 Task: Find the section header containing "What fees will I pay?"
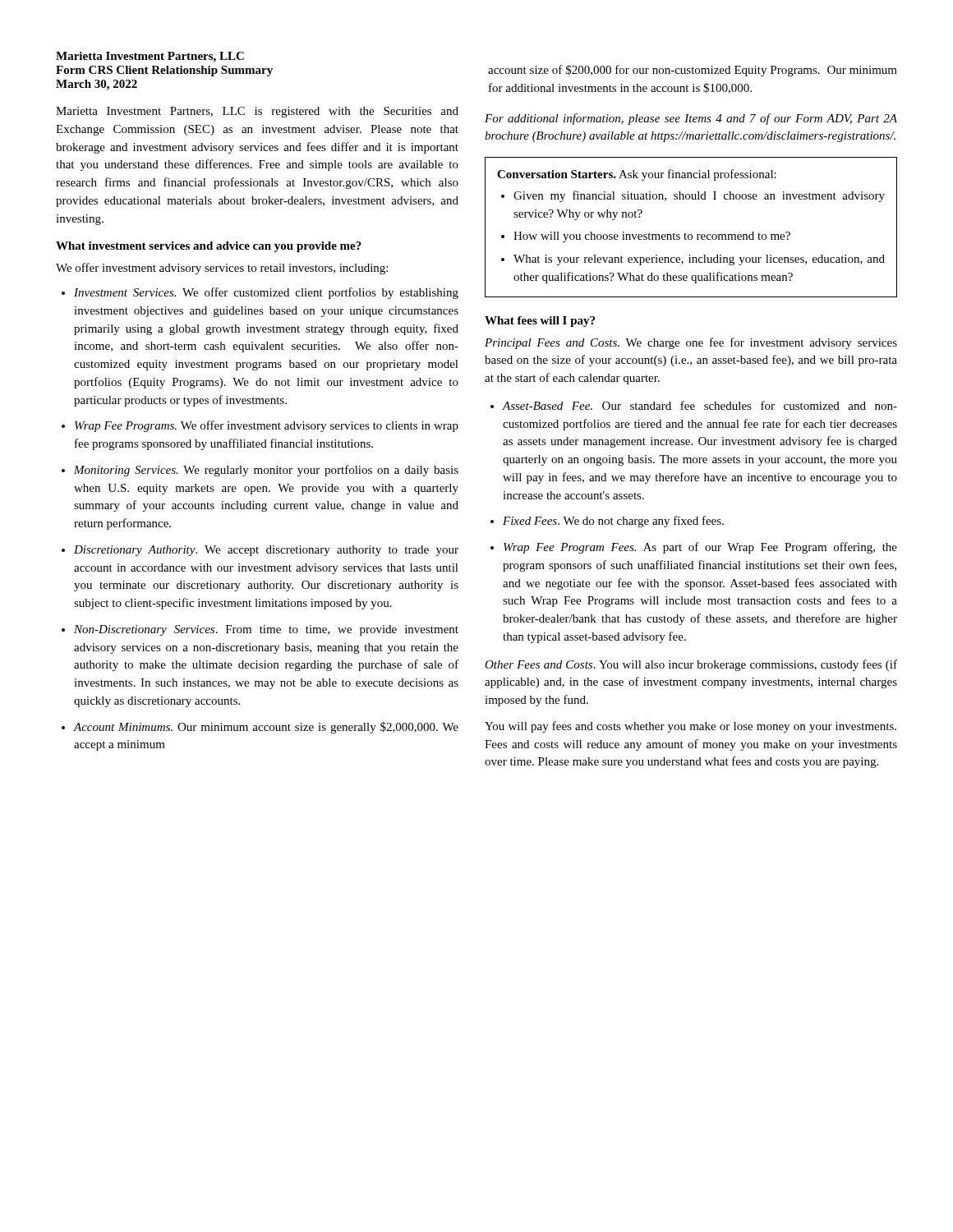tap(540, 322)
